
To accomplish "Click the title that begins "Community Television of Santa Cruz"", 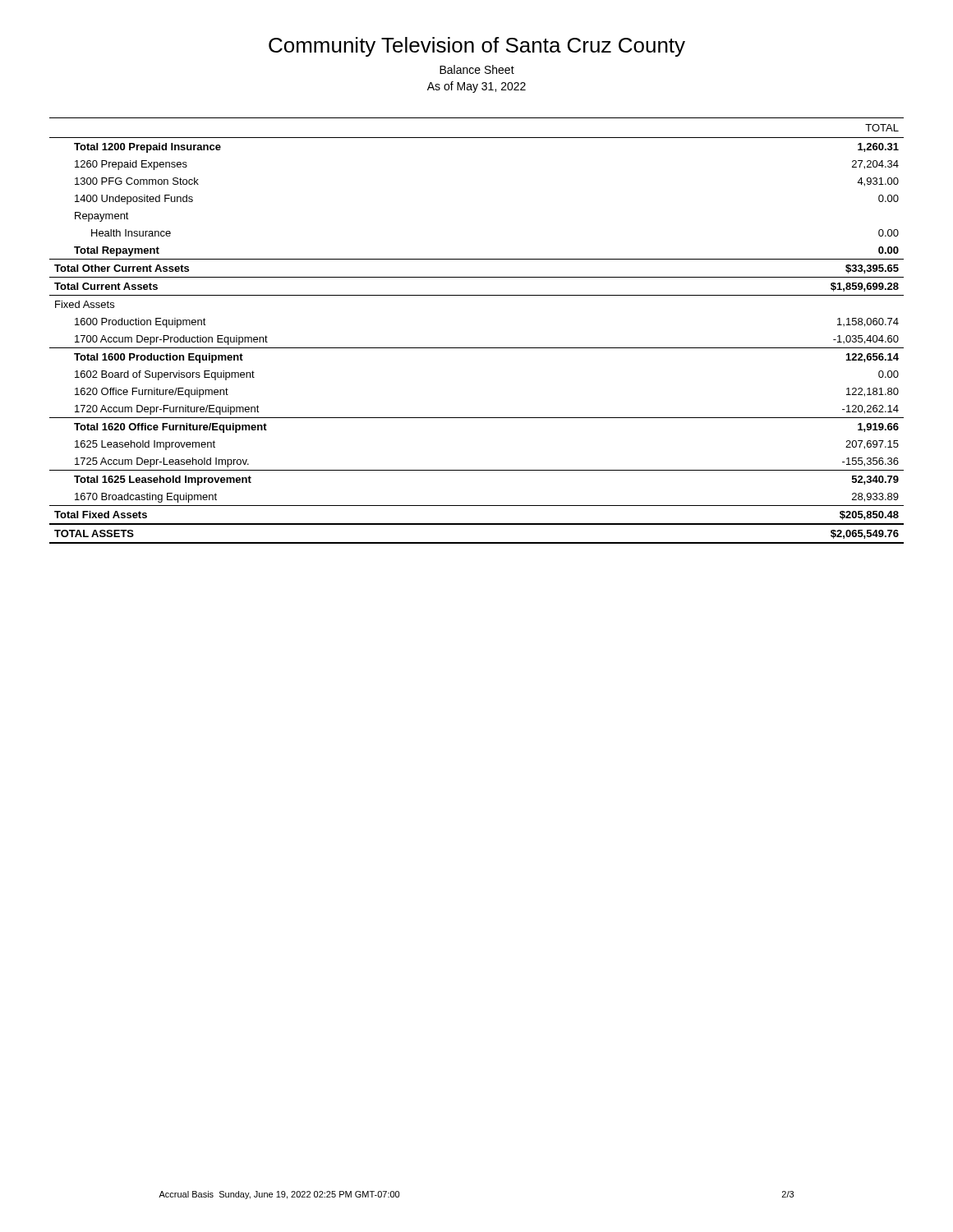I will pyautogui.click(x=476, y=63).
